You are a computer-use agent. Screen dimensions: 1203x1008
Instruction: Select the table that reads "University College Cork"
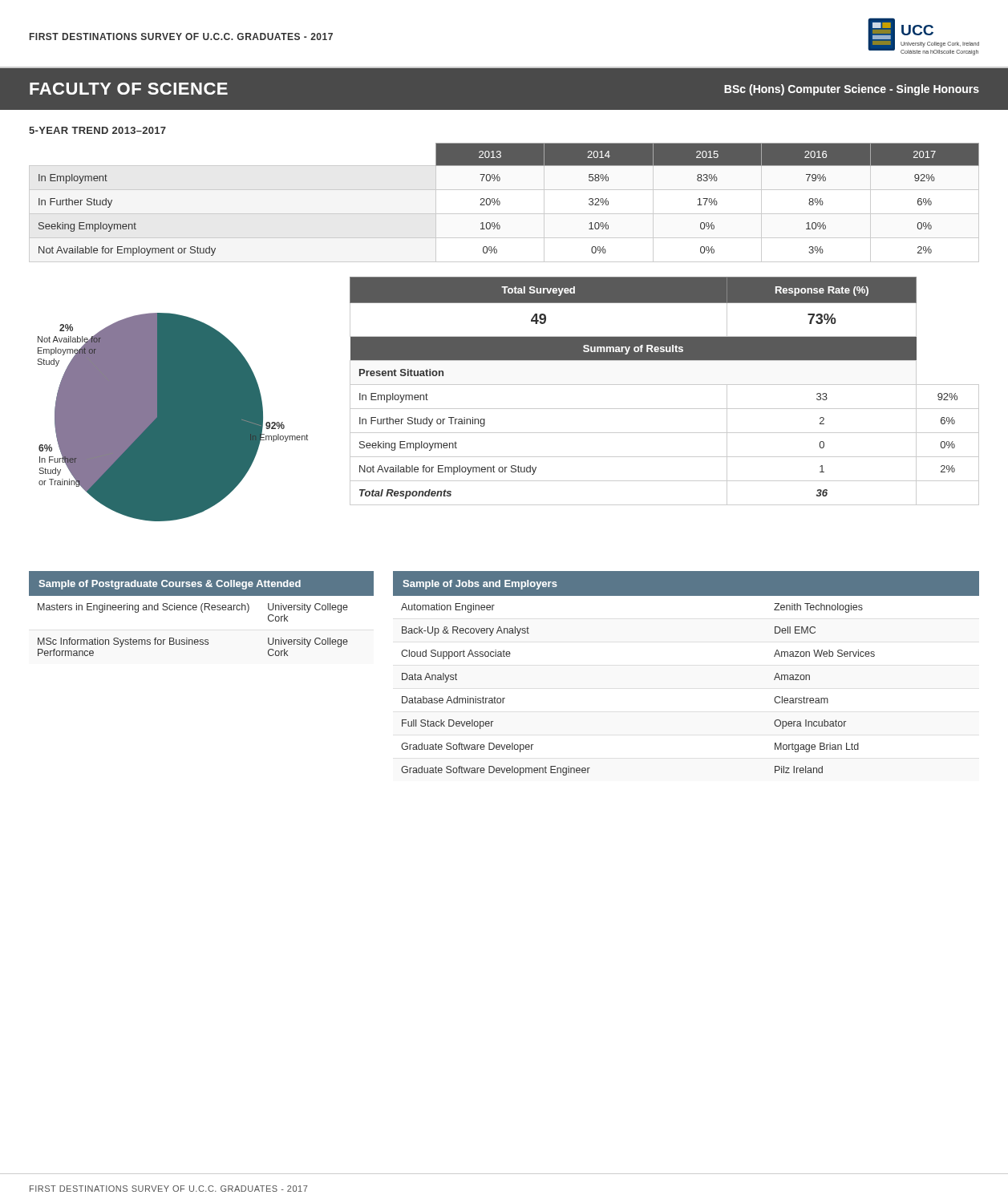pos(201,676)
